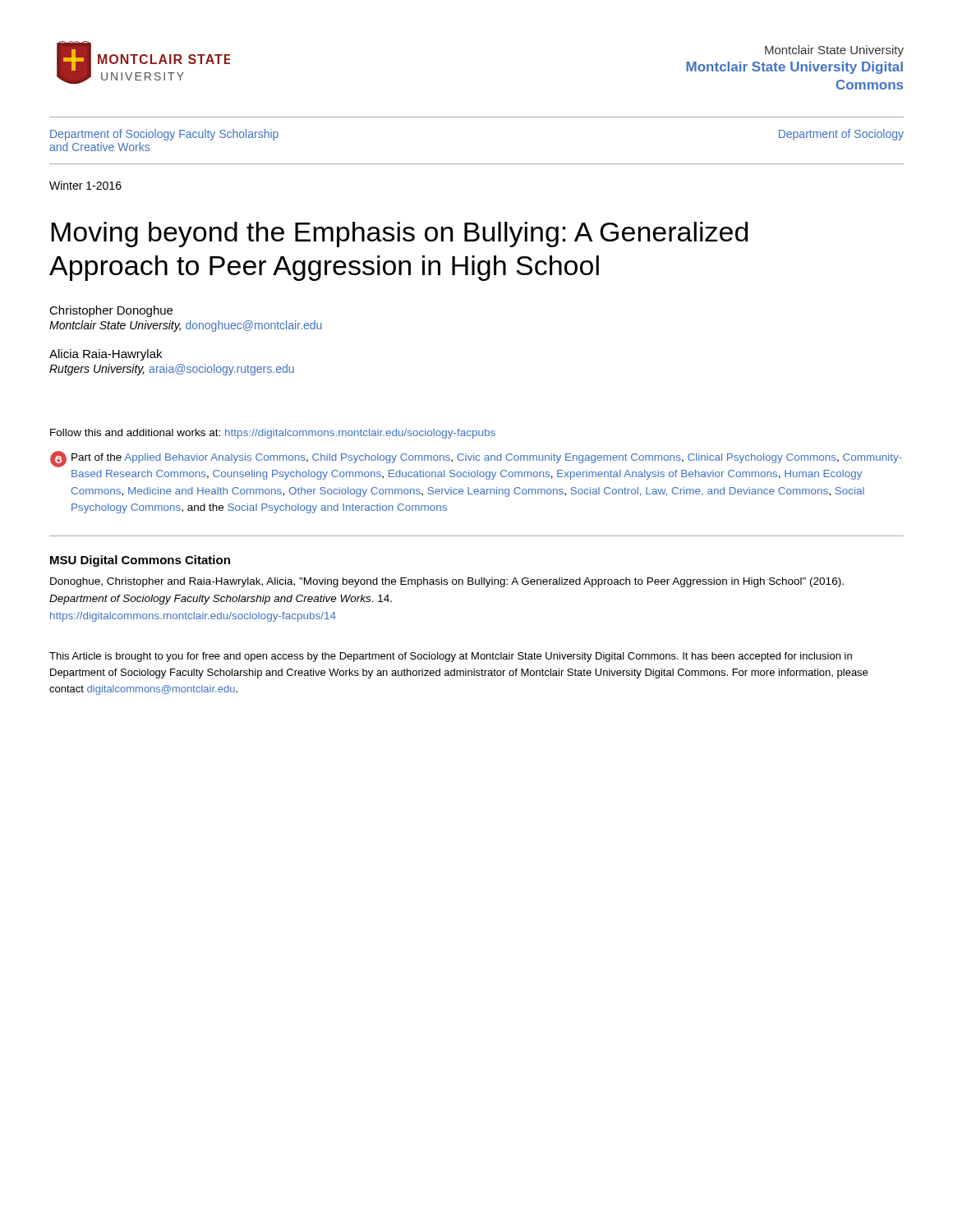
Task: Point to the block beginning "Department of Sociology Faculty Scholarshipand"
Action: click(164, 140)
